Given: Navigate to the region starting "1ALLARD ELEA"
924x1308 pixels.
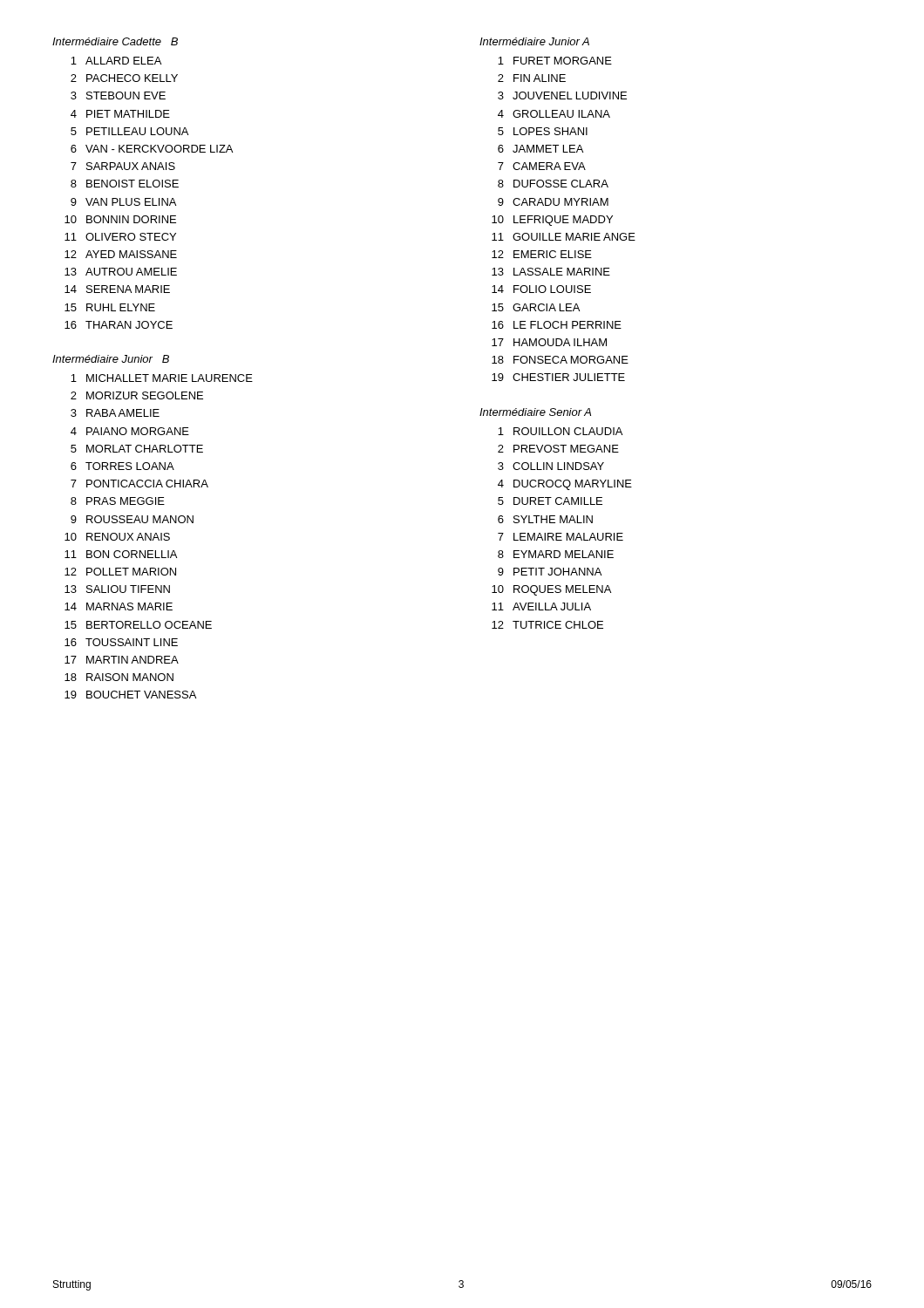Looking at the screenshot, I should (x=107, y=61).
